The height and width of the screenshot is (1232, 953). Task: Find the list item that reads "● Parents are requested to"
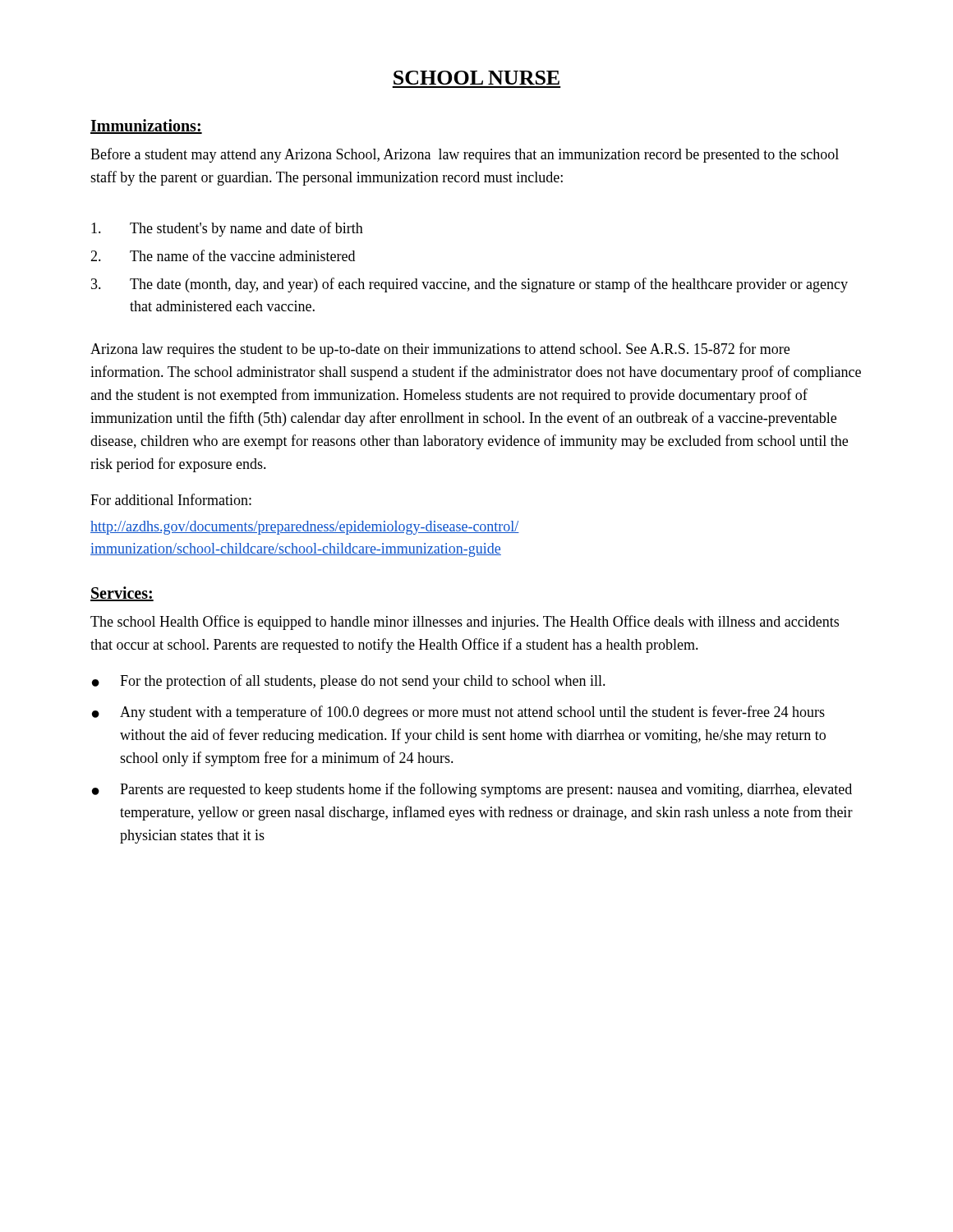[476, 813]
